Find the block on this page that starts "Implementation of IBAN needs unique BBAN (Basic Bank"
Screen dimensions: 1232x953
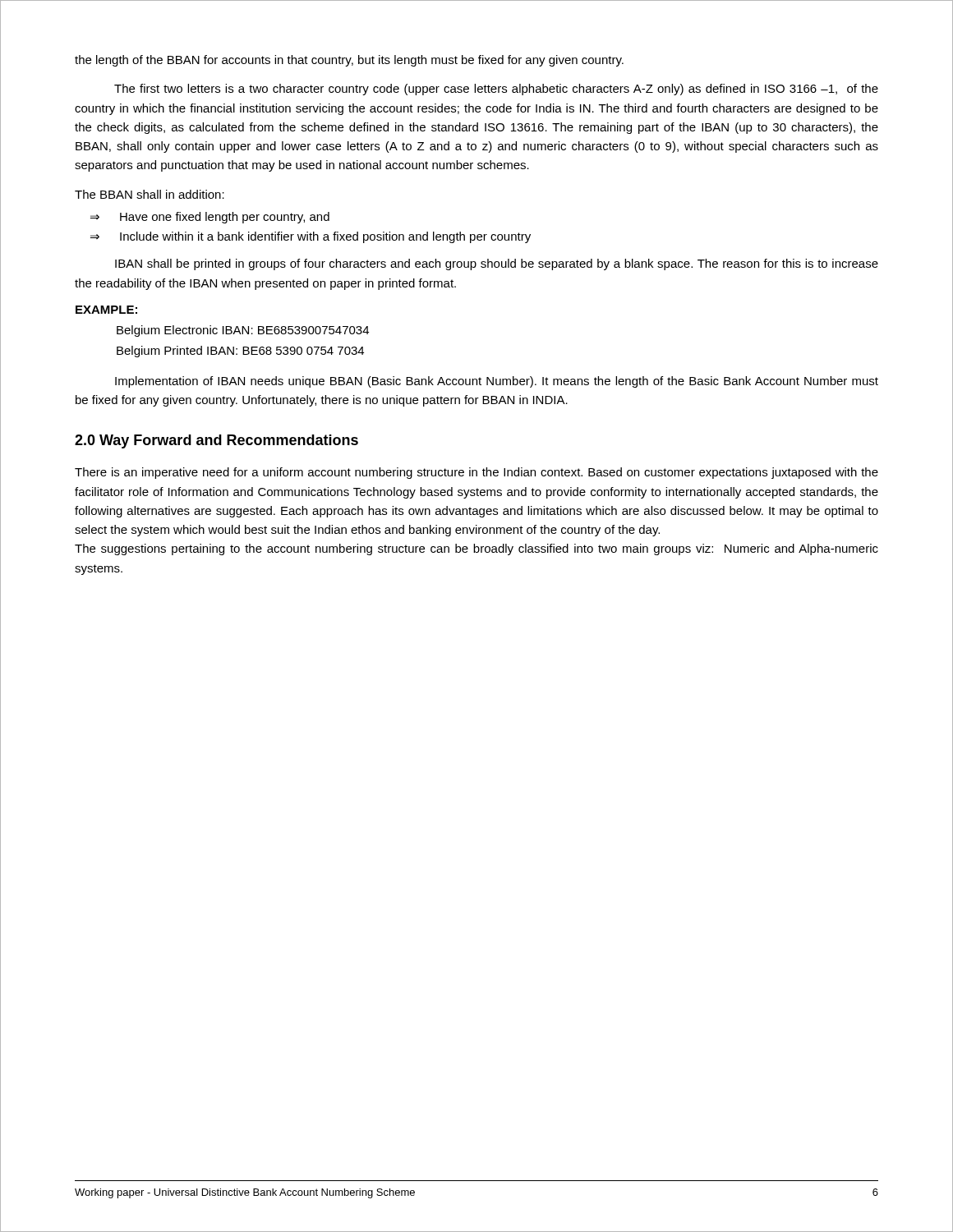click(476, 390)
